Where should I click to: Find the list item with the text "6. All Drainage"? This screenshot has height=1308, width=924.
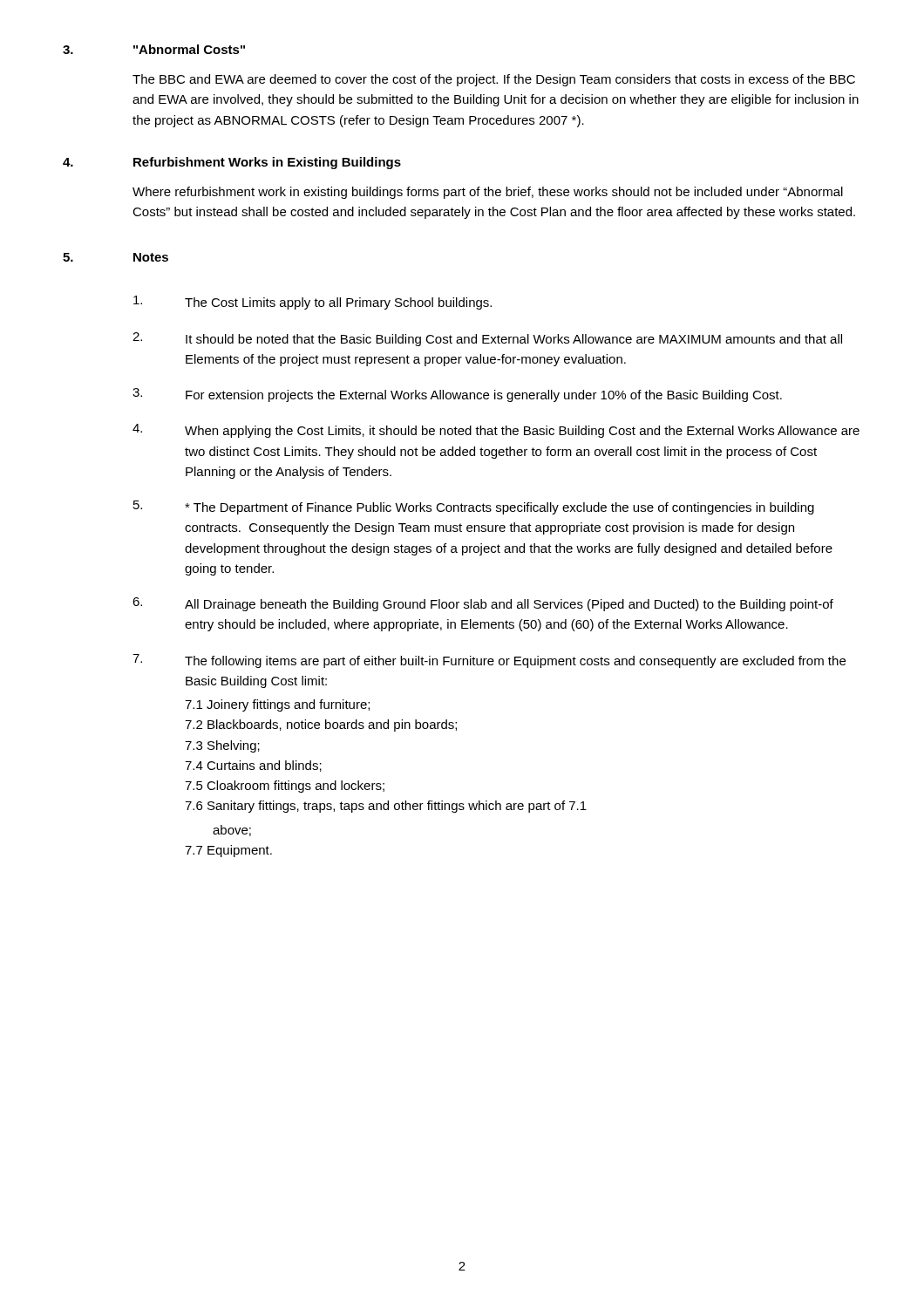point(497,614)
